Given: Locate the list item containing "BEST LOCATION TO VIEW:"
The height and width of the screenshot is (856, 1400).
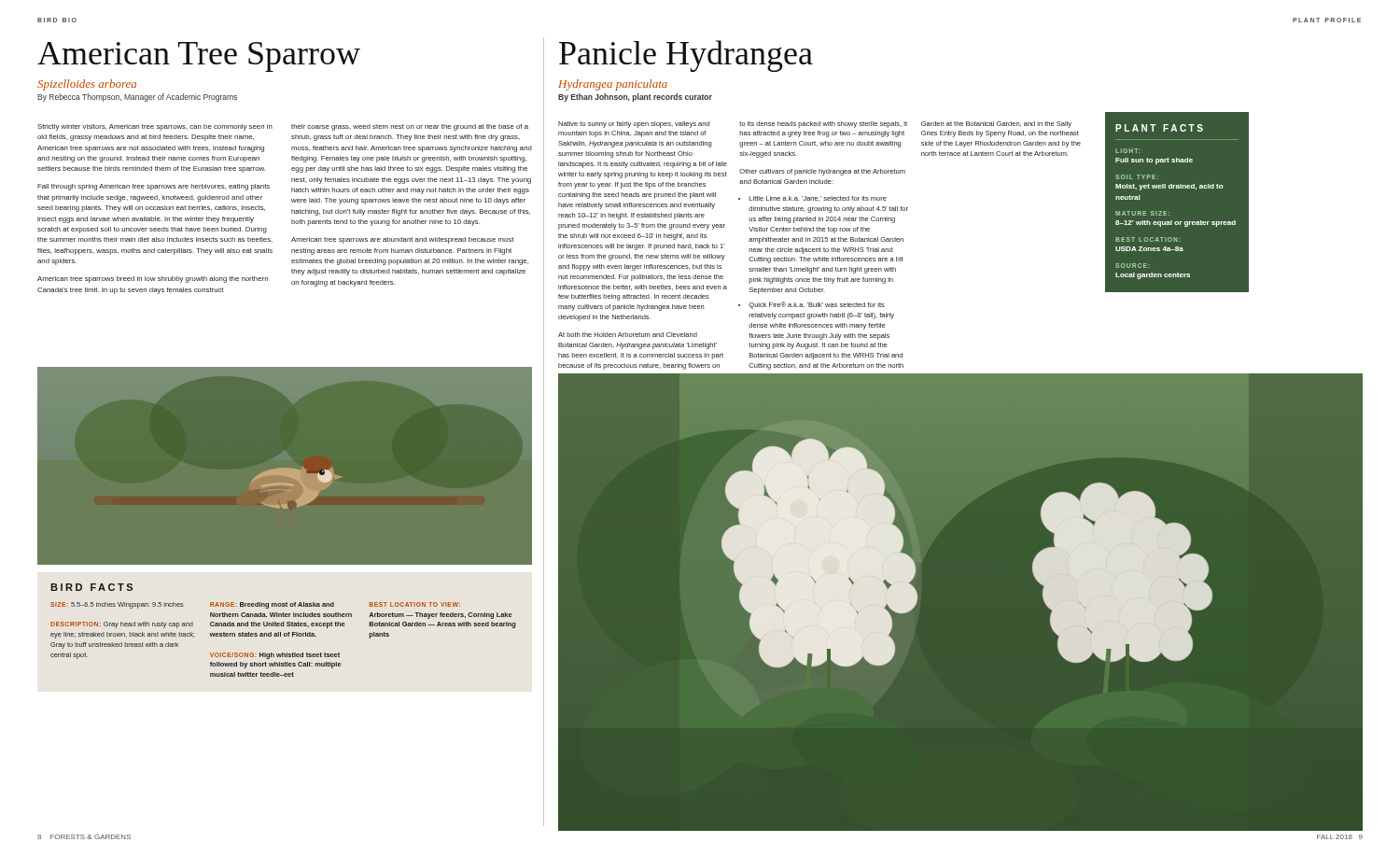Looking at the screenshot, I should pyautogui.click(x=442, y=620).
